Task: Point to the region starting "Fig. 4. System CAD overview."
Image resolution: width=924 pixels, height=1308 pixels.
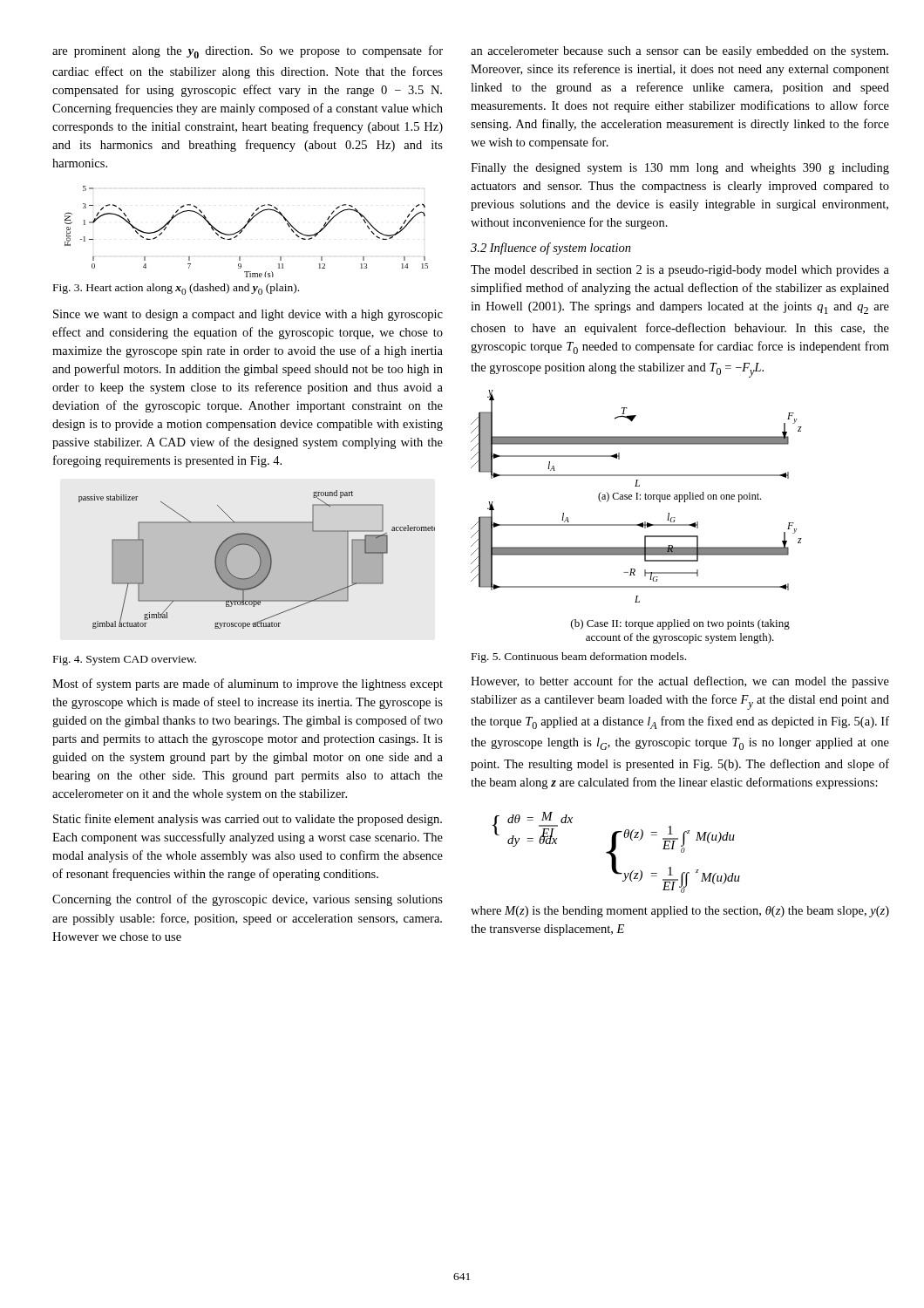Action: pyautogui.click(x=125, y=659)
